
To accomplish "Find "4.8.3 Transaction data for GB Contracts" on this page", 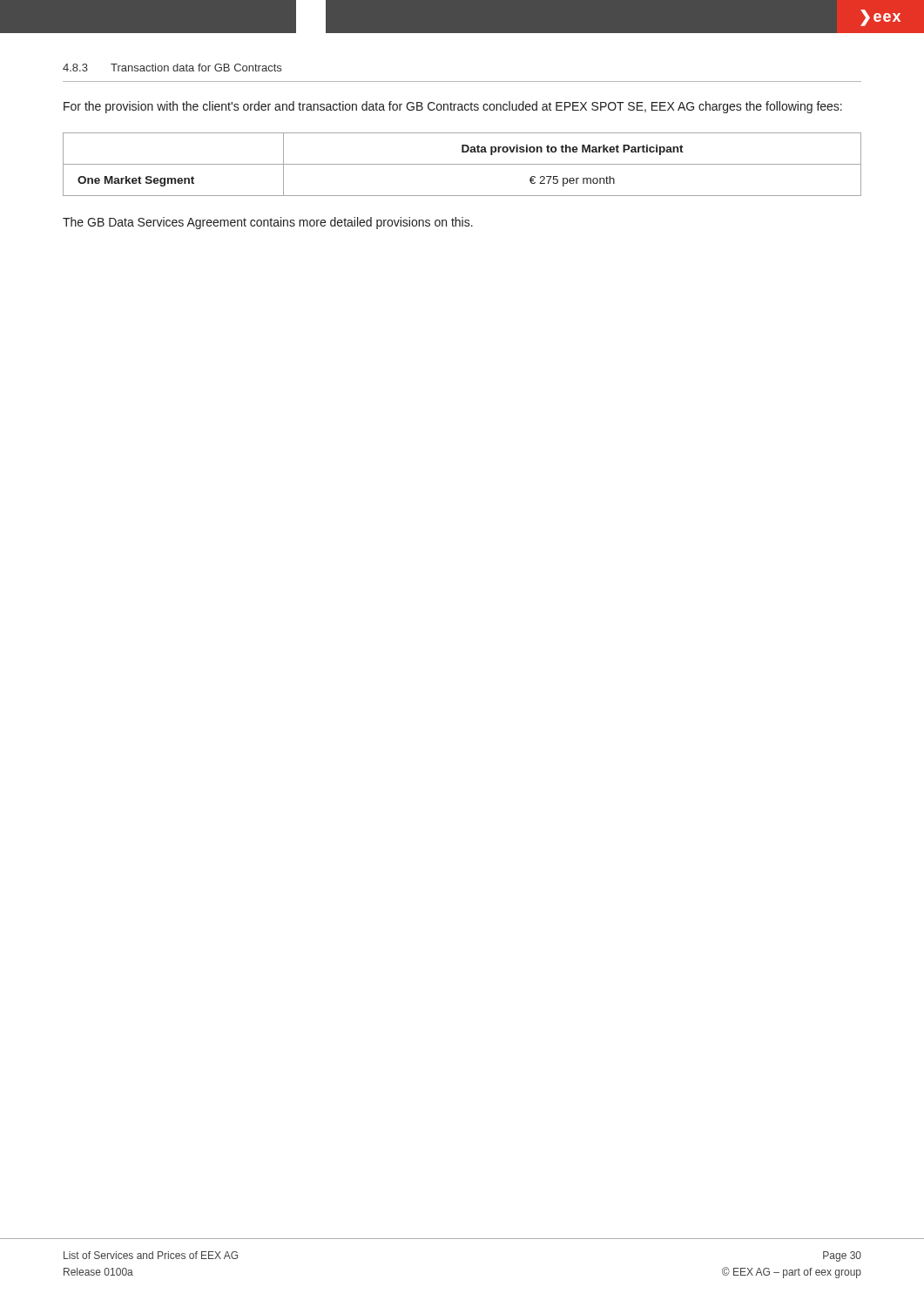I will [172, 68].
